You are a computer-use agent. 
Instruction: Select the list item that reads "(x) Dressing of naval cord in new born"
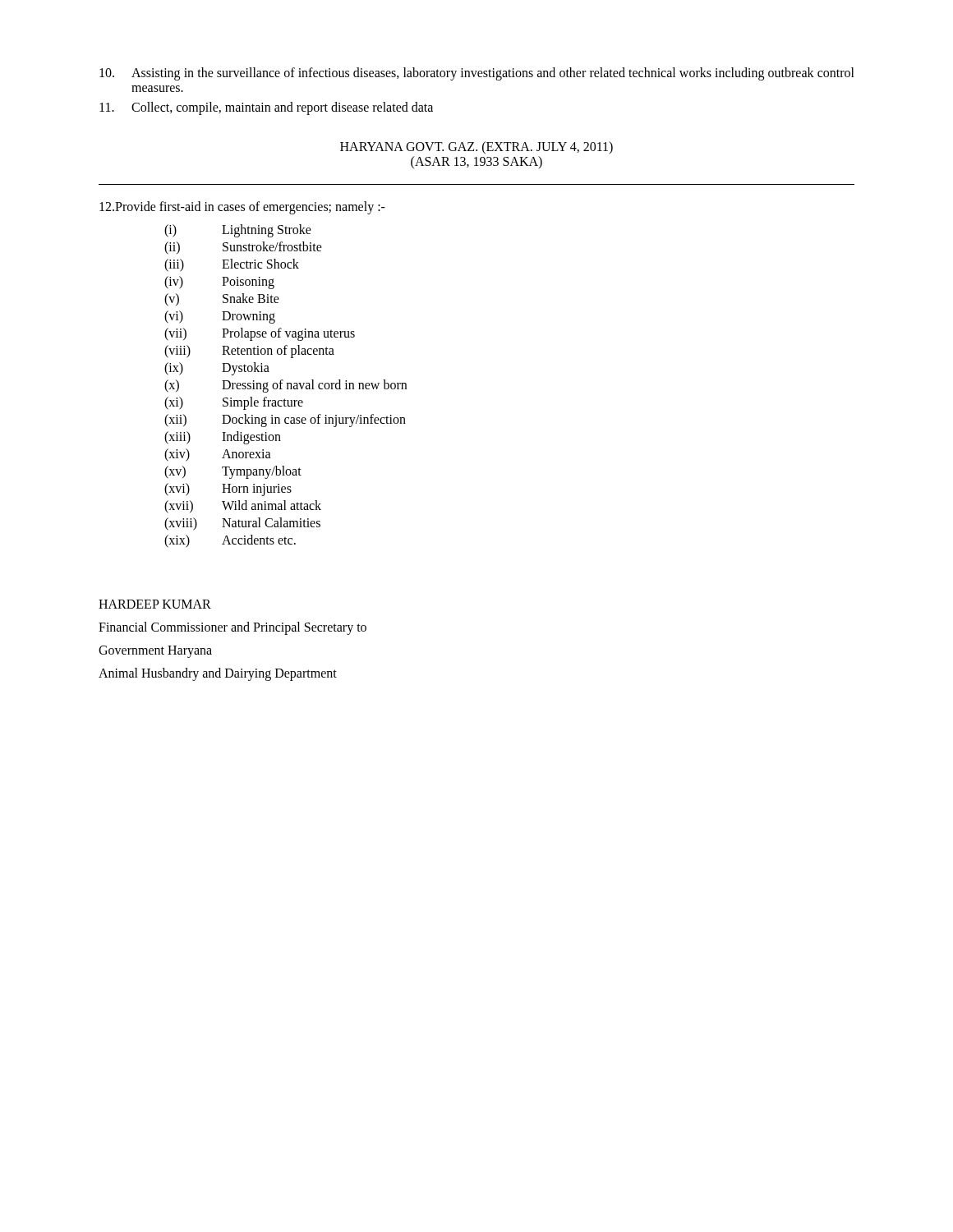[x=285, y=386]
